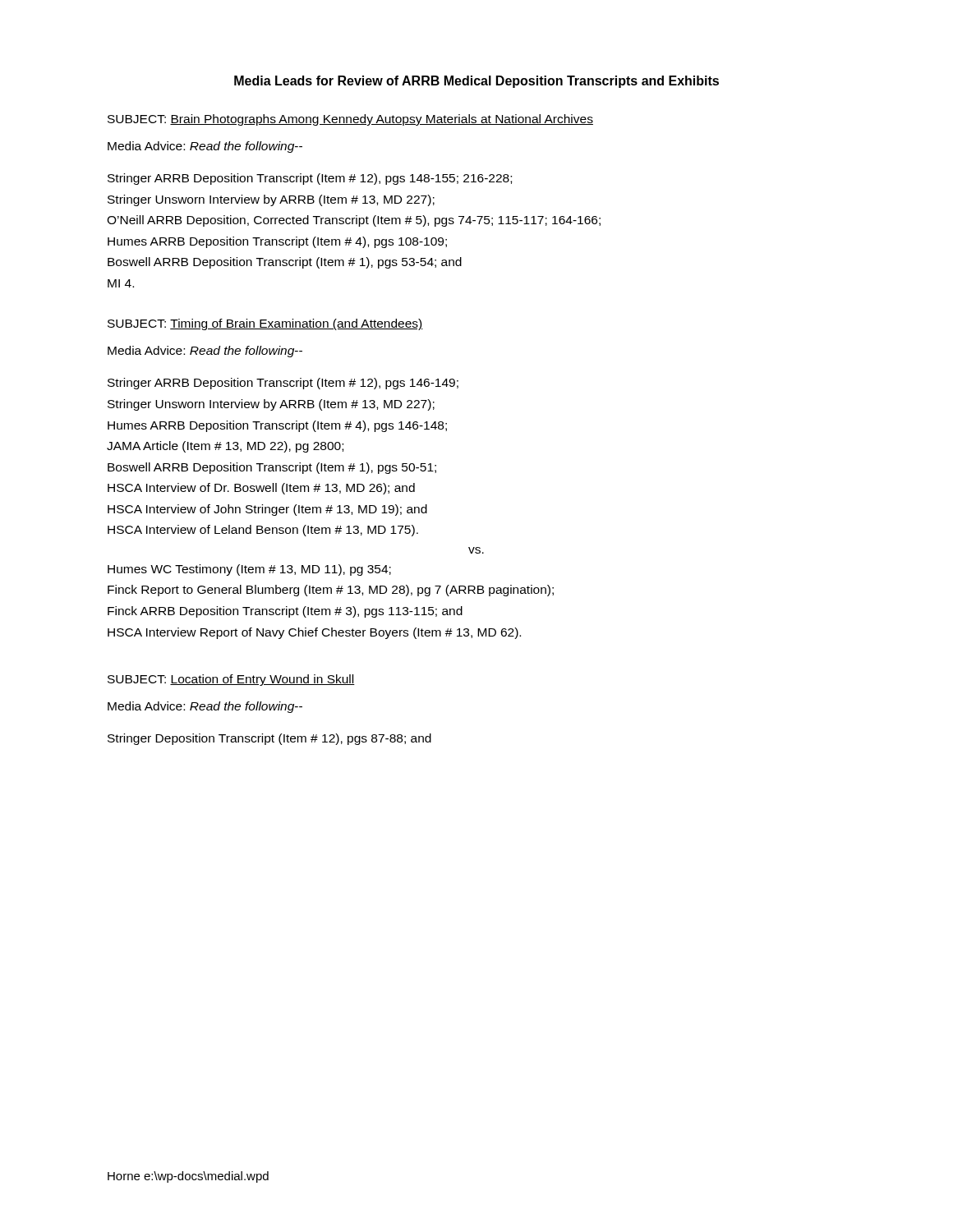953x1232 pixels.
Task: Find the list item containing "MI 4."
Action: 121,283
